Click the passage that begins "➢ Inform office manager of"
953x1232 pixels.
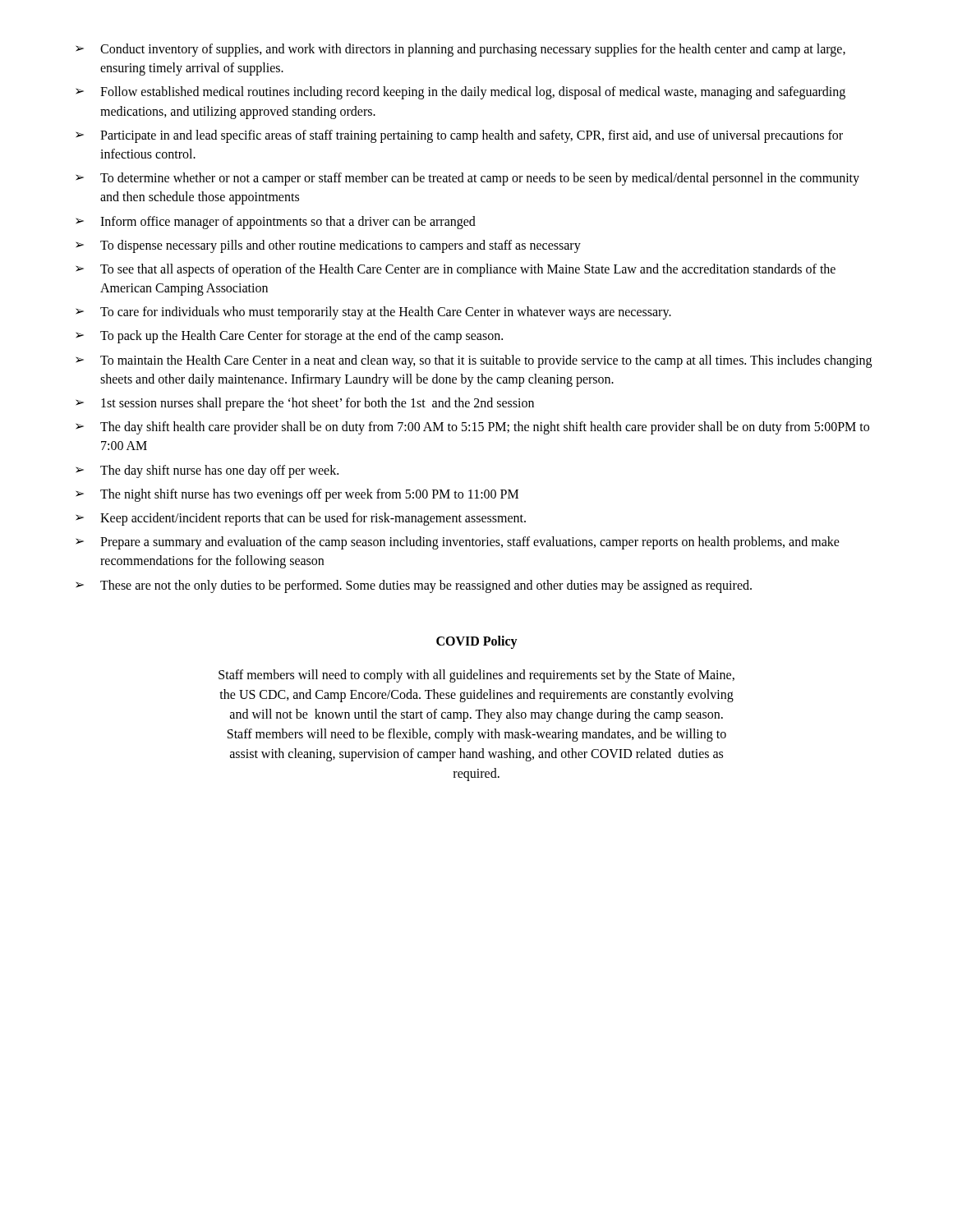(476, 221)
